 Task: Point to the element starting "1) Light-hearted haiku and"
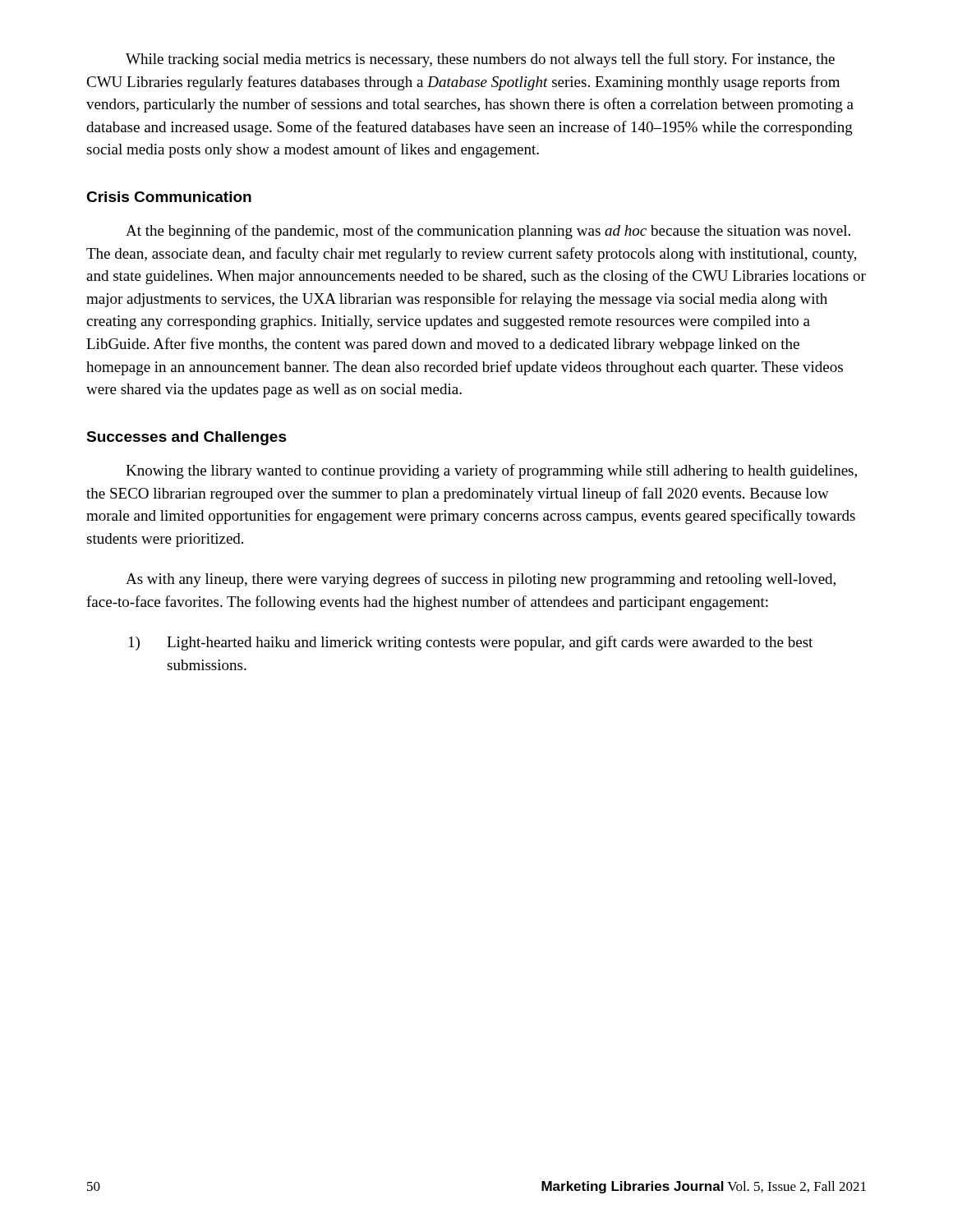[497, 654]
